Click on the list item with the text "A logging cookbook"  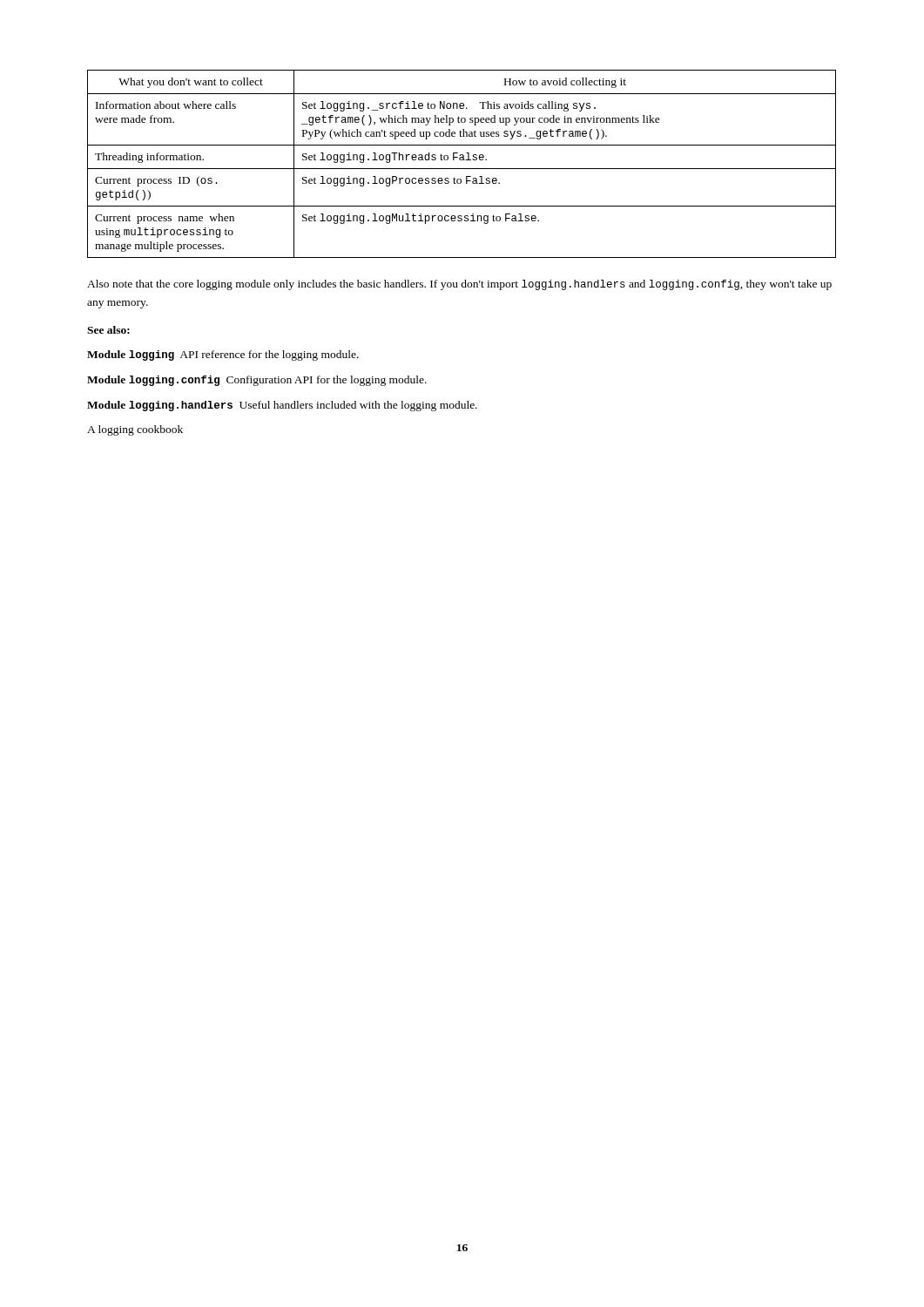pyautogui.click(x=135, y=429)
